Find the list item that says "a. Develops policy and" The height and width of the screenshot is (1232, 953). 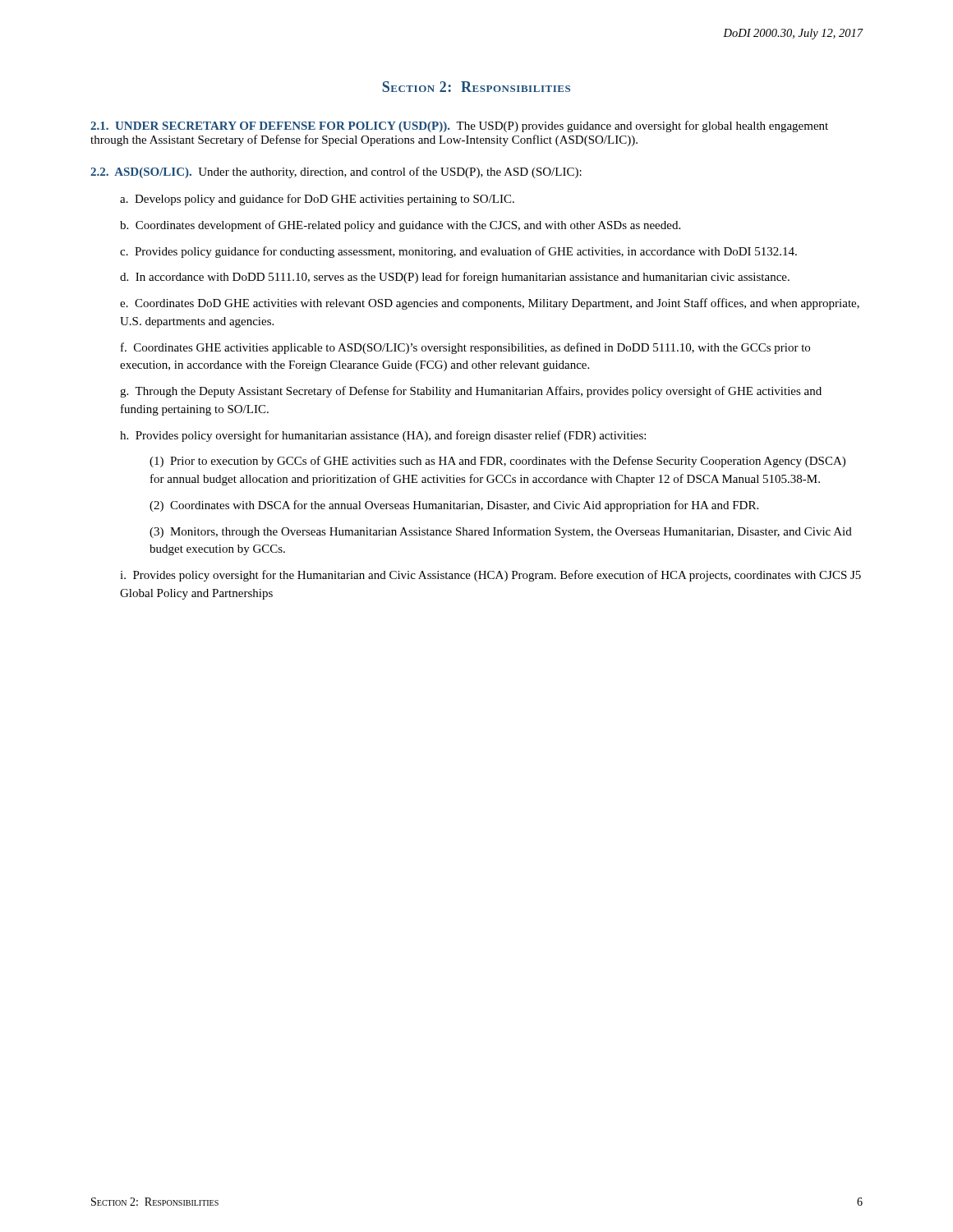317,199
